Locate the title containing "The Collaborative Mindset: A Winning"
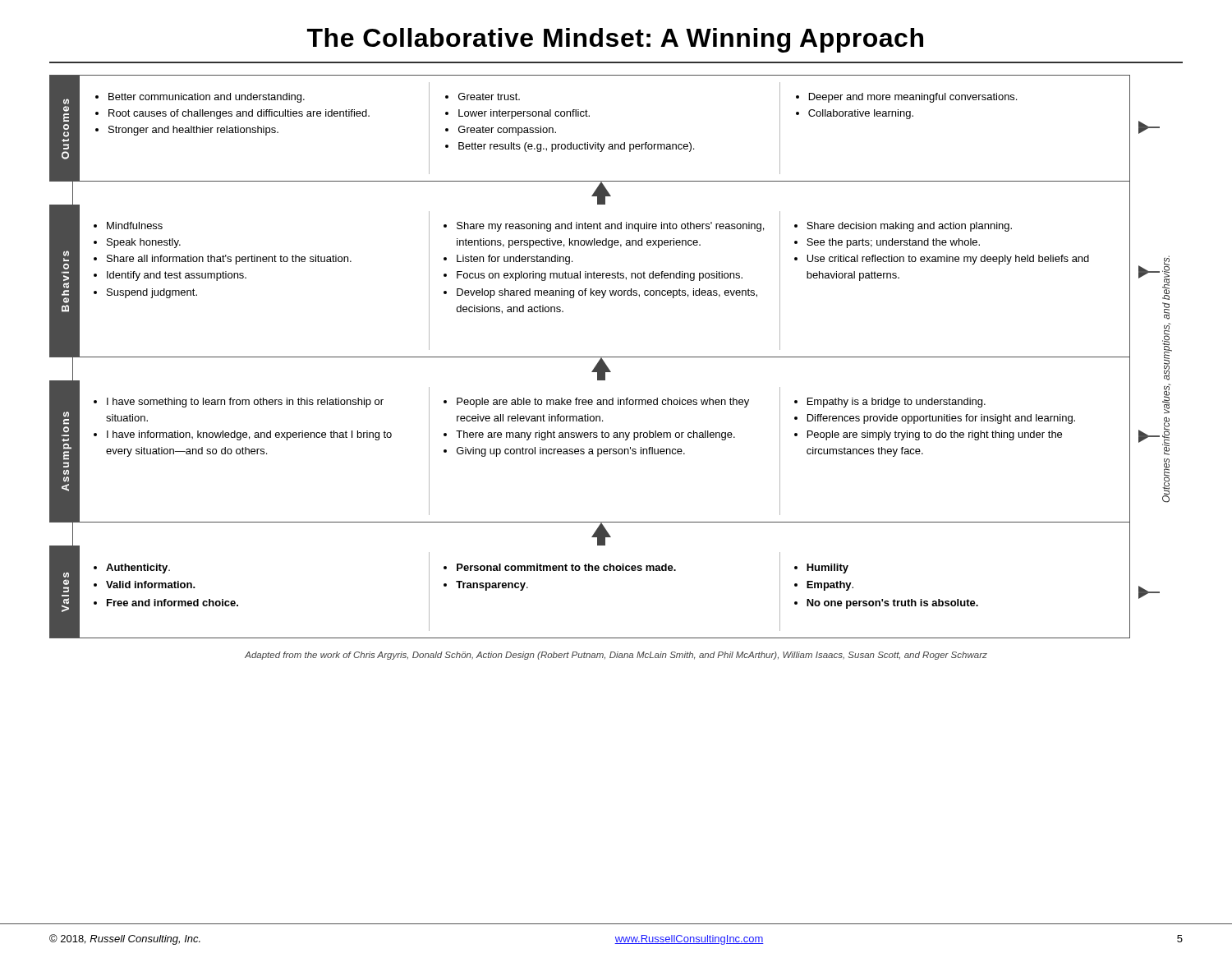Image resolution: width=1232 pixels, height=953 pixels. click(616, 43)
